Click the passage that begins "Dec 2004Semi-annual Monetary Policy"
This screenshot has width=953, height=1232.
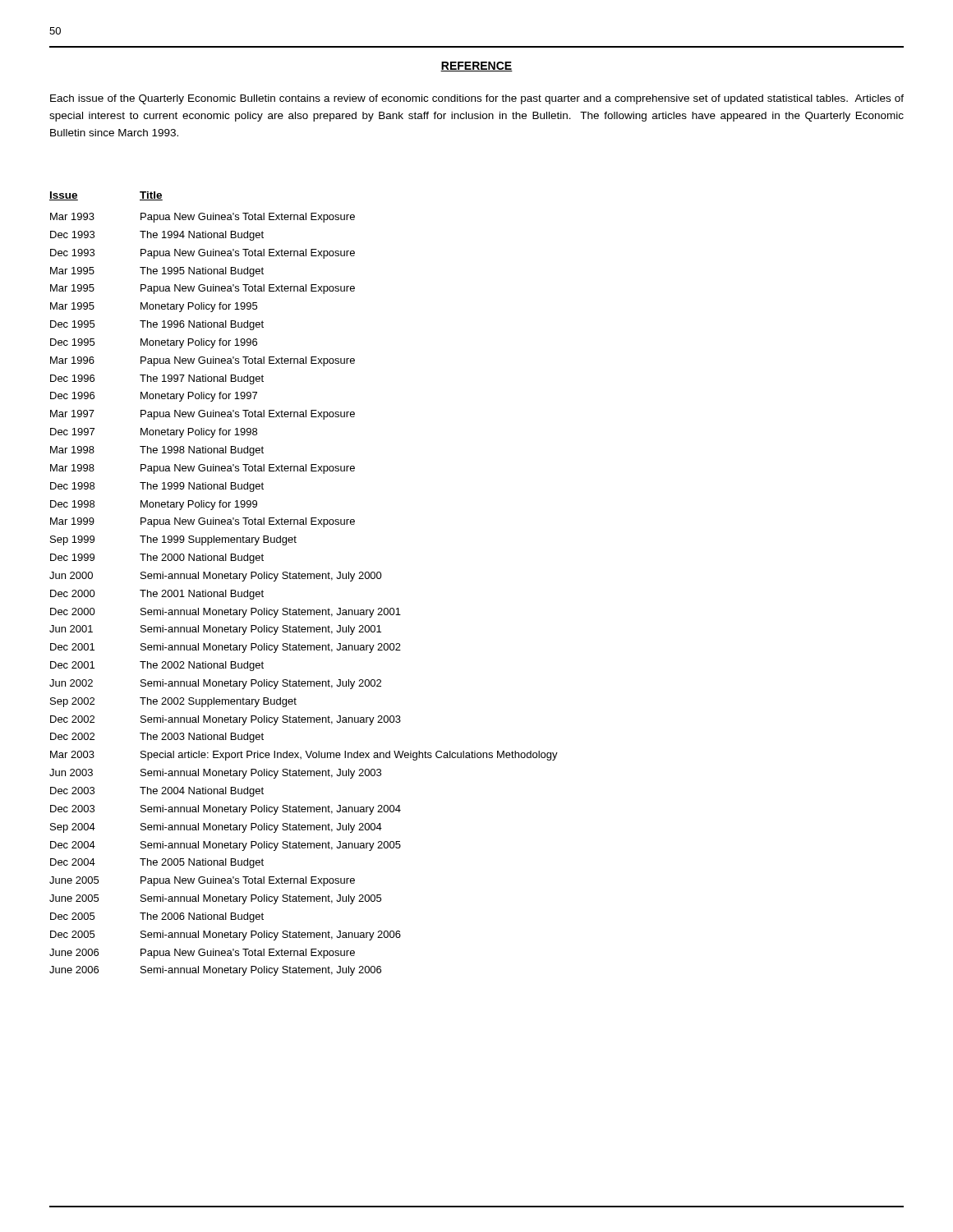point(226,846)
